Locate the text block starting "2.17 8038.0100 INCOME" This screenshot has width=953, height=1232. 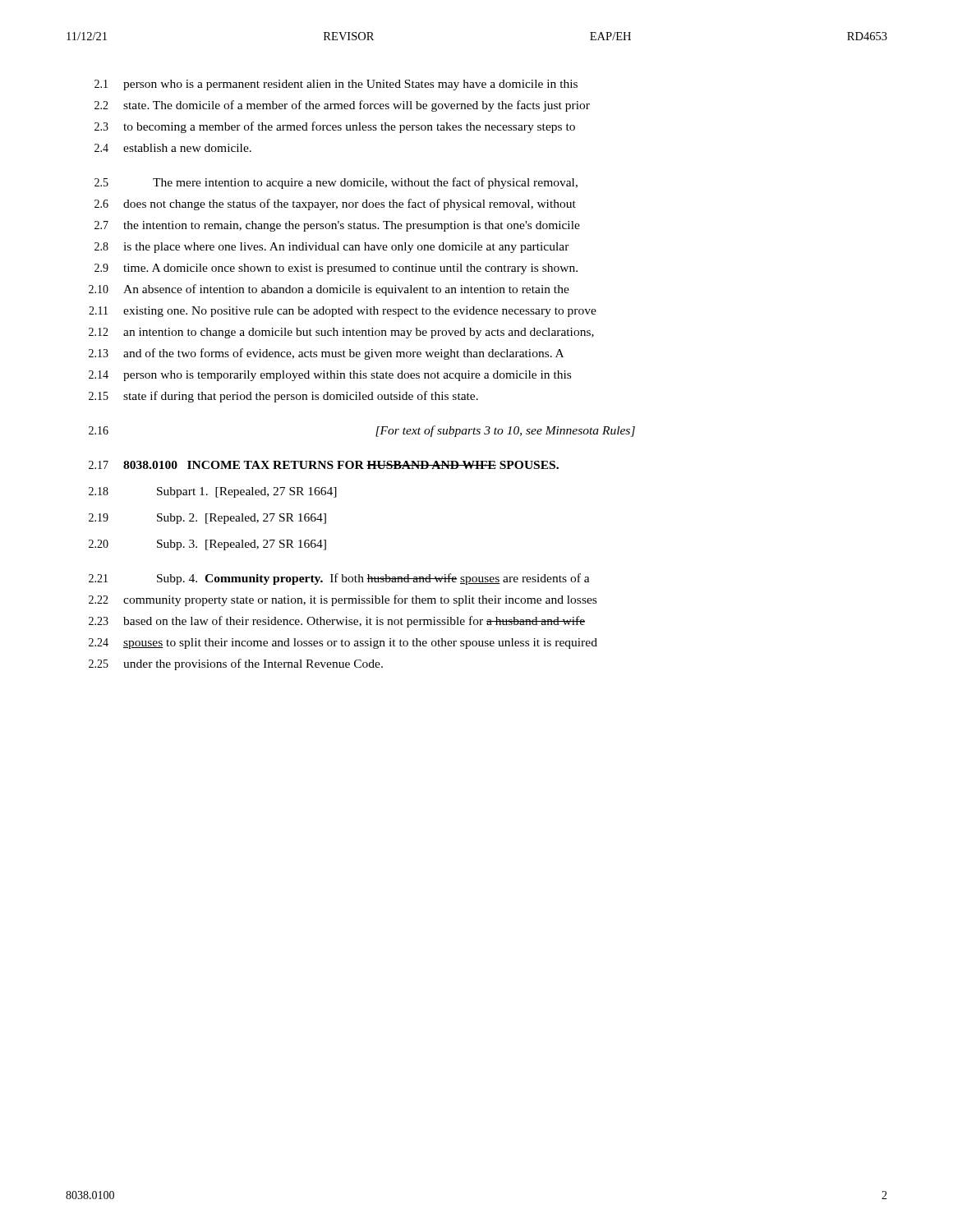point(476,466)
